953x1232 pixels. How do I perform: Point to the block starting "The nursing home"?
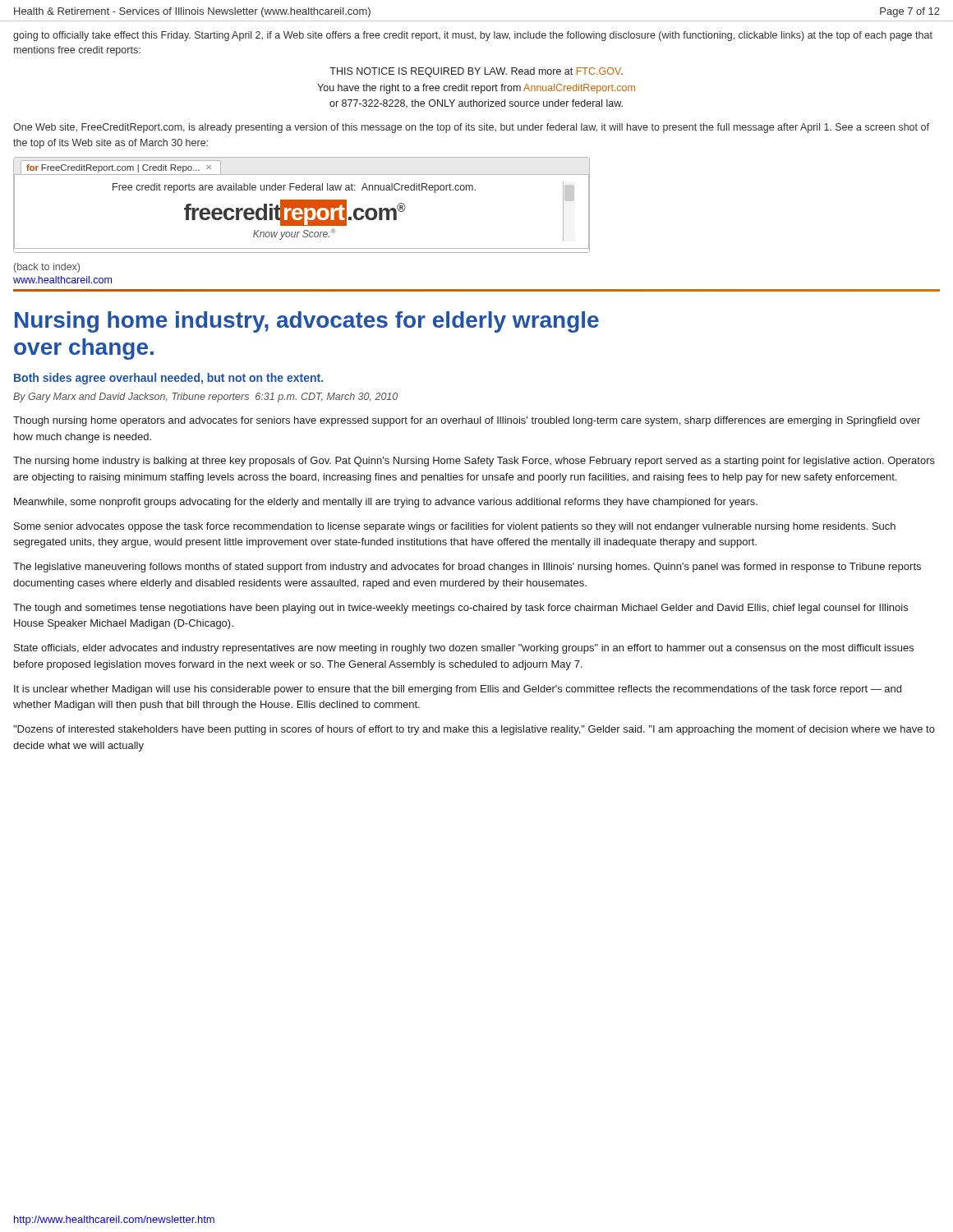click(474, 469)
